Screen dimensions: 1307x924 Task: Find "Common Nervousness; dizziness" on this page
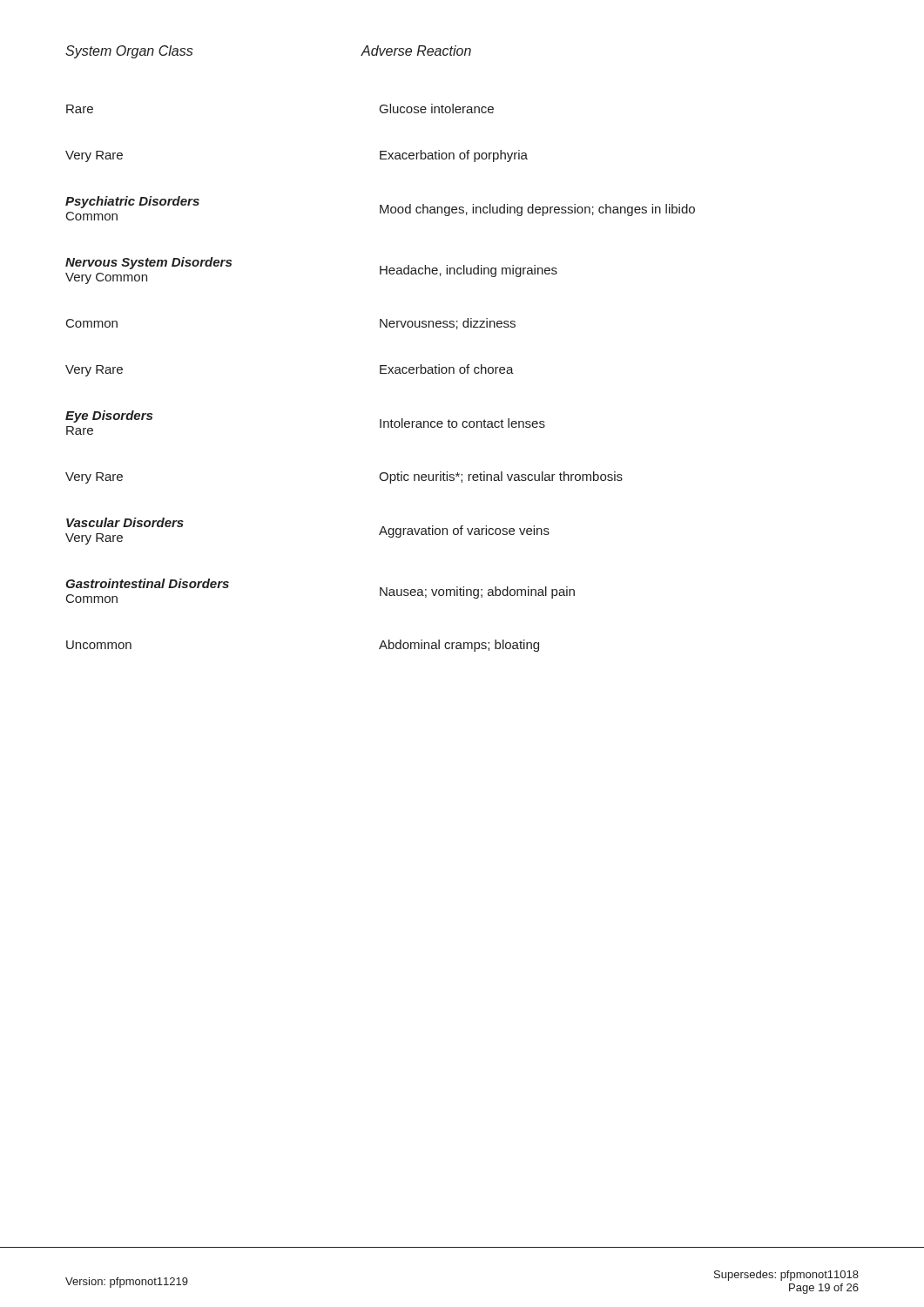coord(462,323)
